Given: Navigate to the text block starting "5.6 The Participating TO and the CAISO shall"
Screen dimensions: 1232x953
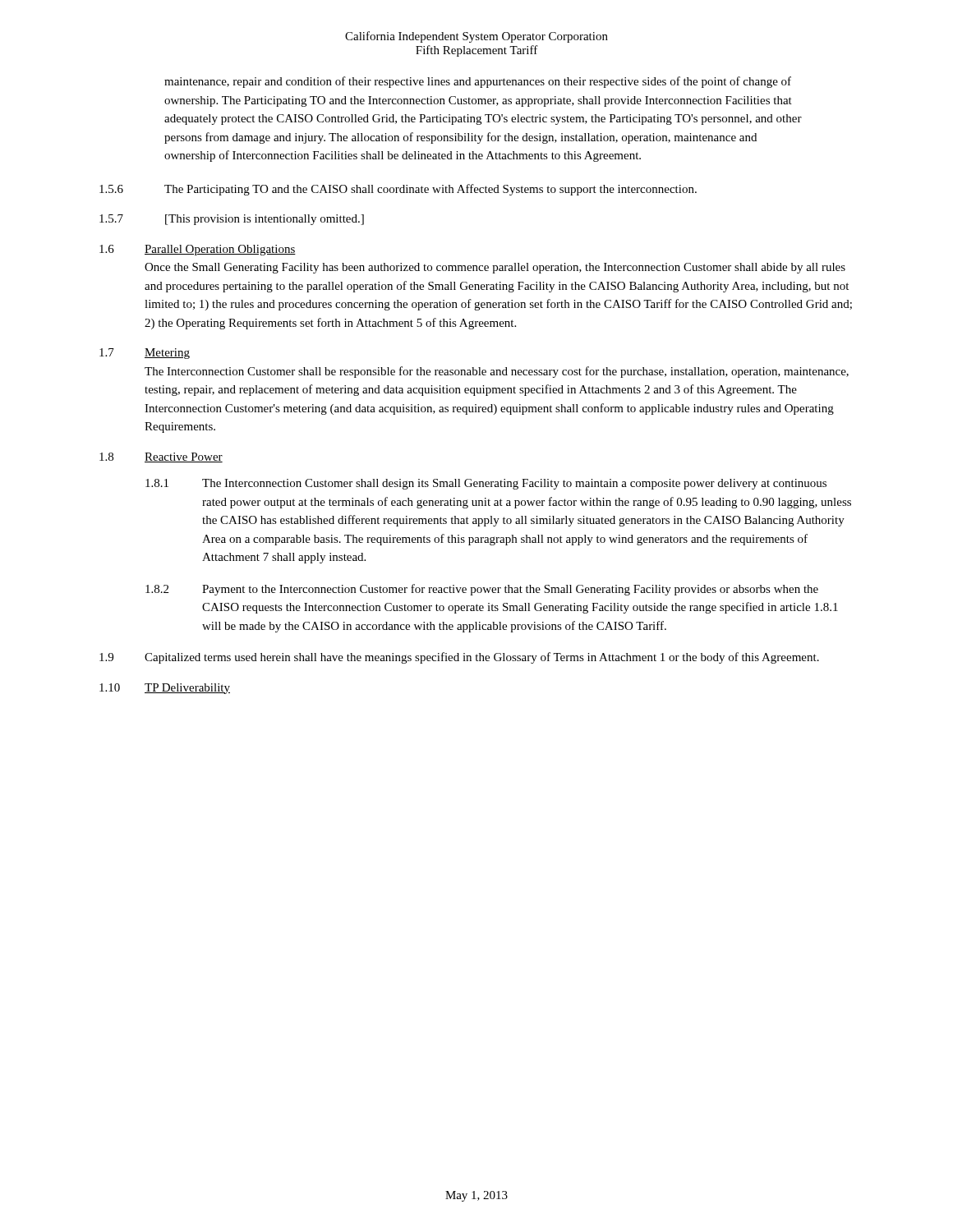Looking at the screenshot, I should pyautogui.click(x=476, y=189).
